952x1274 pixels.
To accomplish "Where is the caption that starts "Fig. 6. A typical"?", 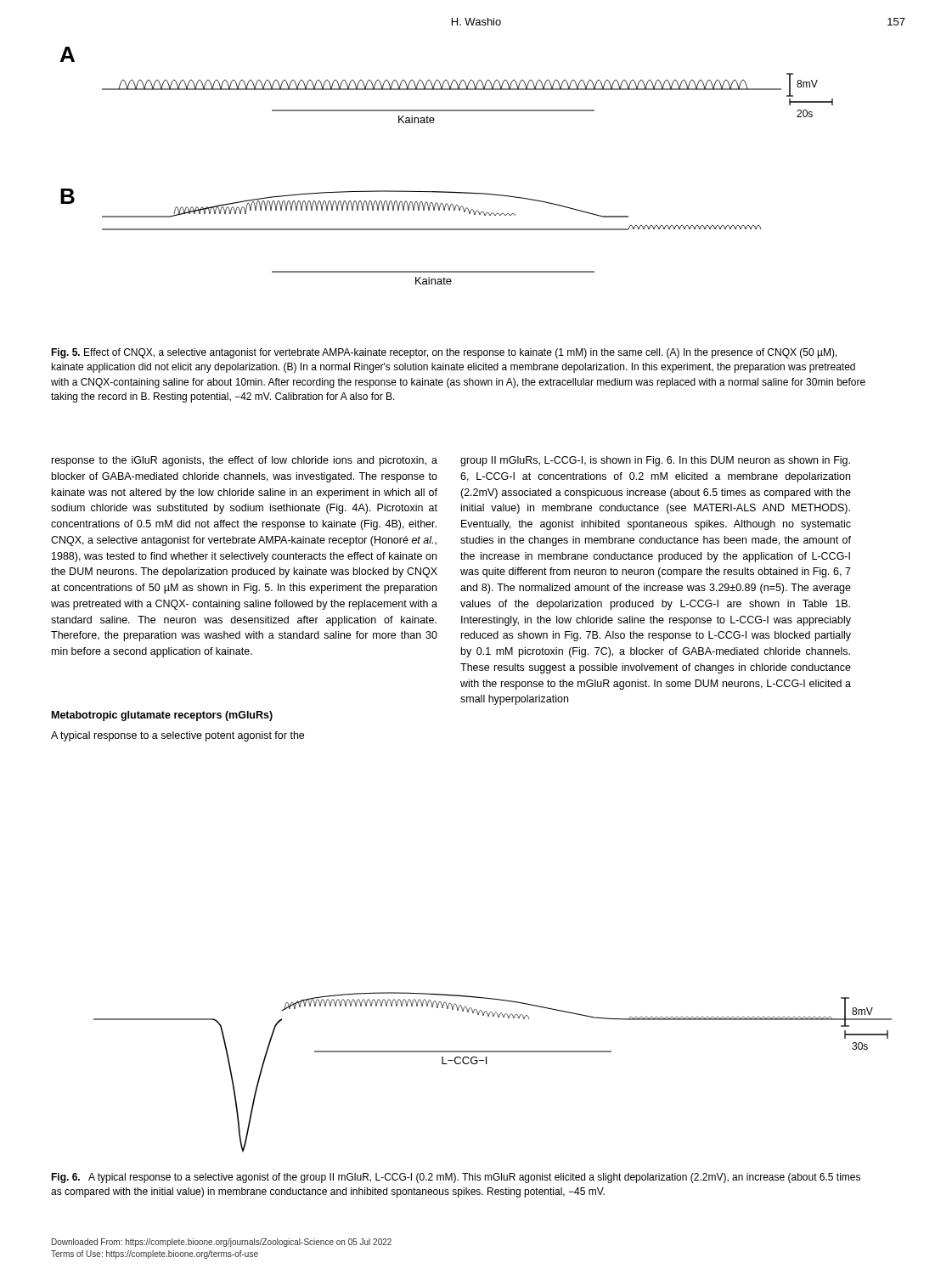I will click(x=456, y=1185).
